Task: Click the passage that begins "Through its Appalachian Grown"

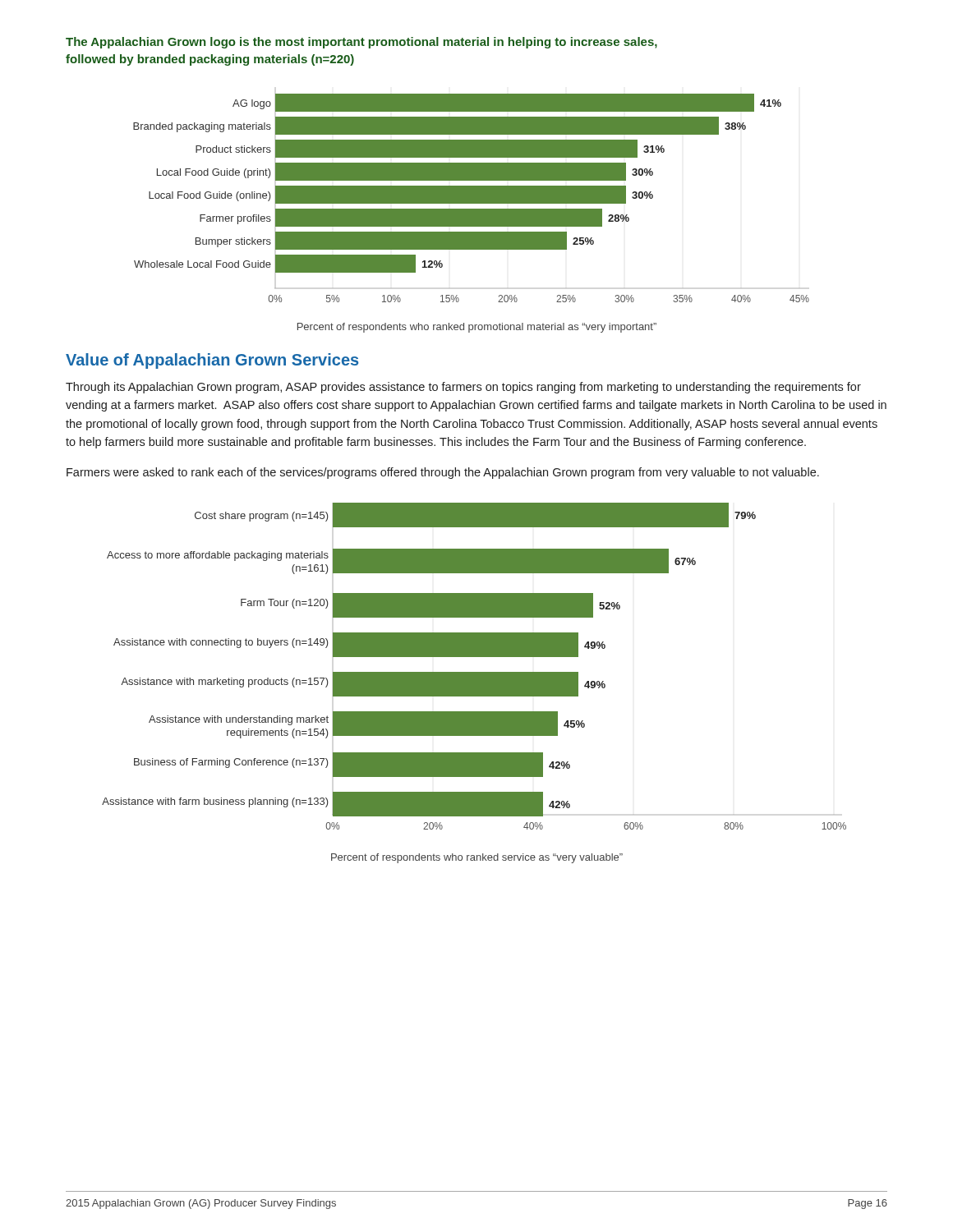Action: coord(476,415)
